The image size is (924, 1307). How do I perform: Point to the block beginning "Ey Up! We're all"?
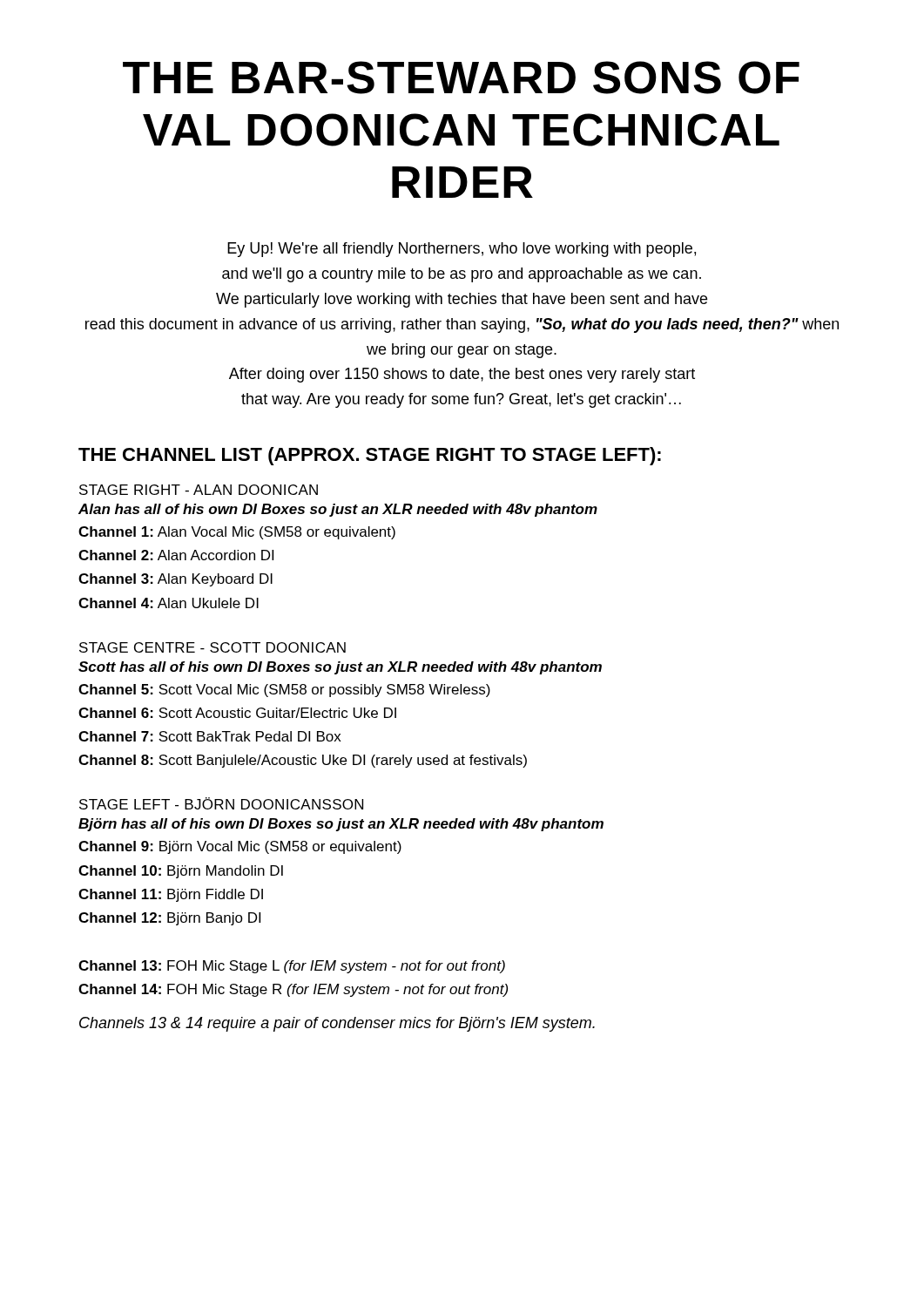[462, 324]
